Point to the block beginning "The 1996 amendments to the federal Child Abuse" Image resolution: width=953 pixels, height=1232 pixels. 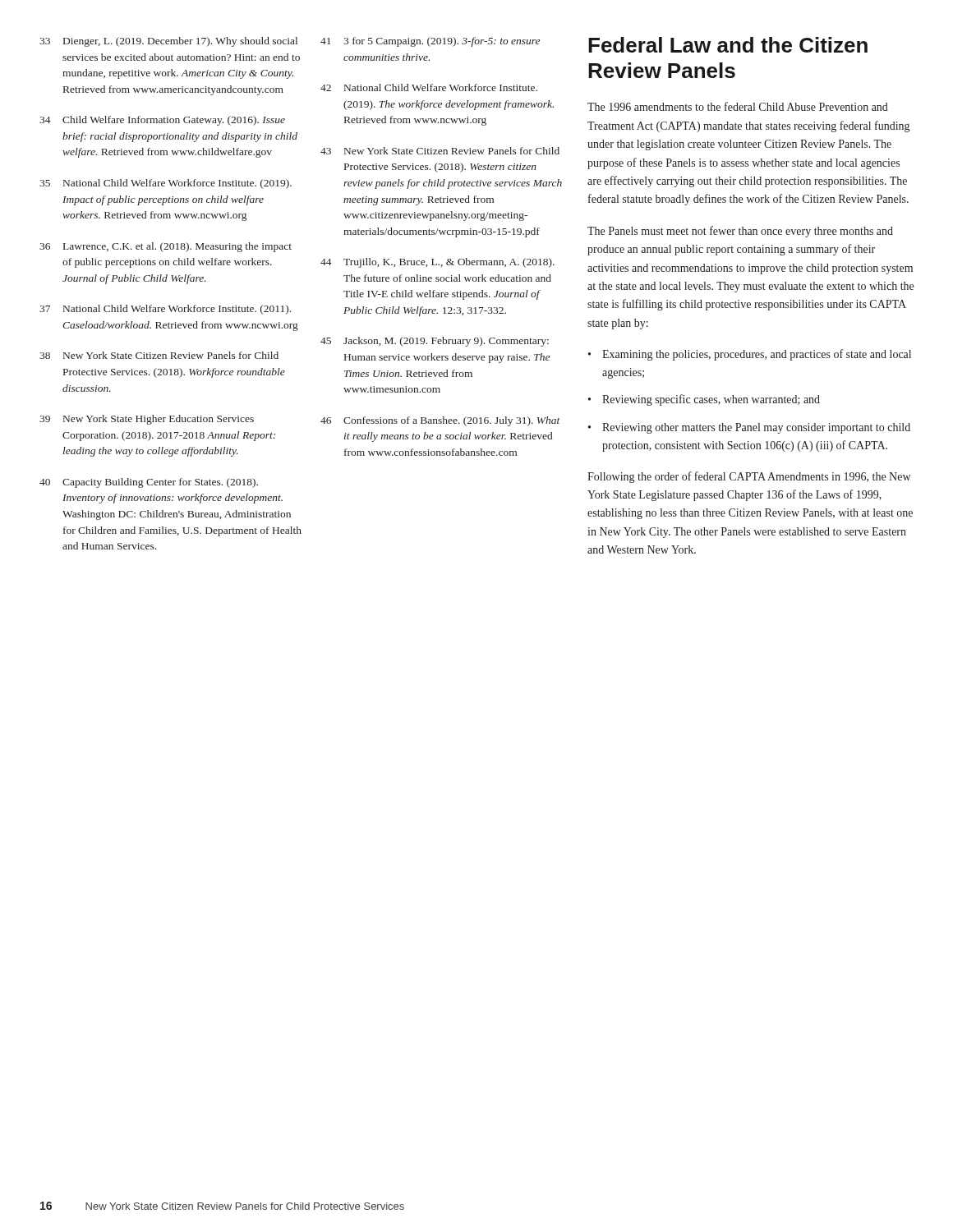pos(749,153)
